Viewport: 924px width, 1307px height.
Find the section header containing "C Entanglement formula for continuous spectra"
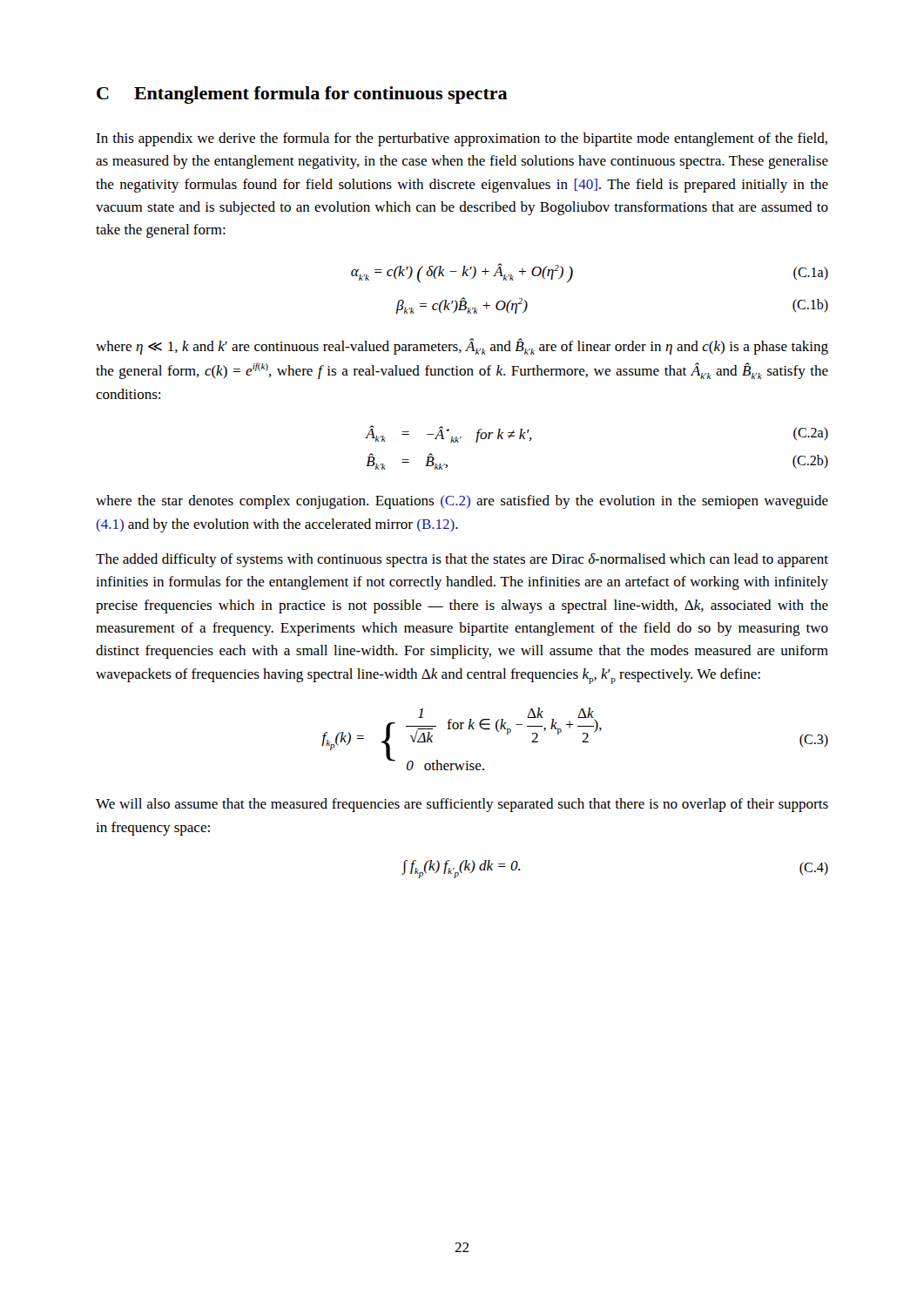coord(302,93)
